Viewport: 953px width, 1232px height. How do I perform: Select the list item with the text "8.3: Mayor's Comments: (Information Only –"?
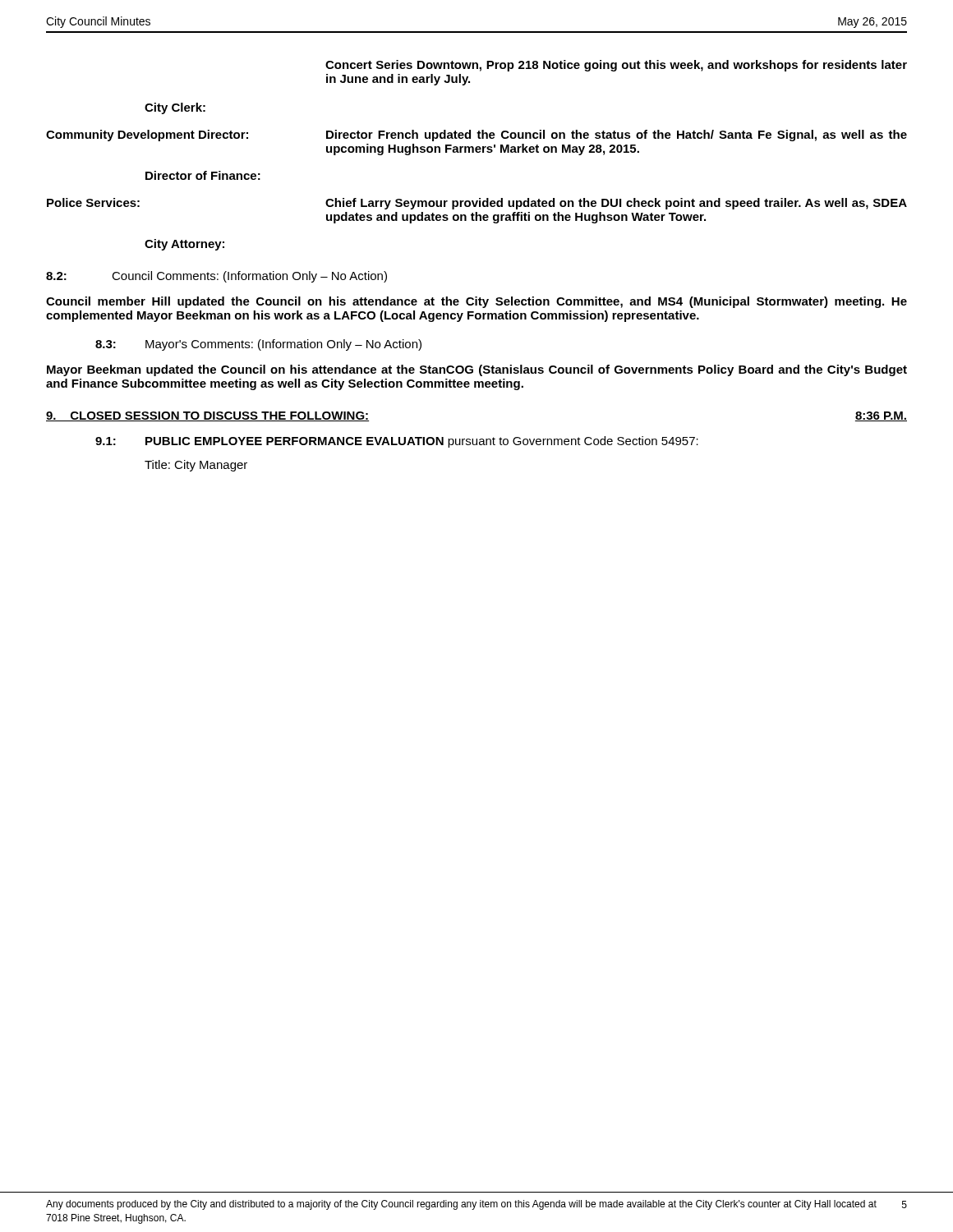(258, 345)
